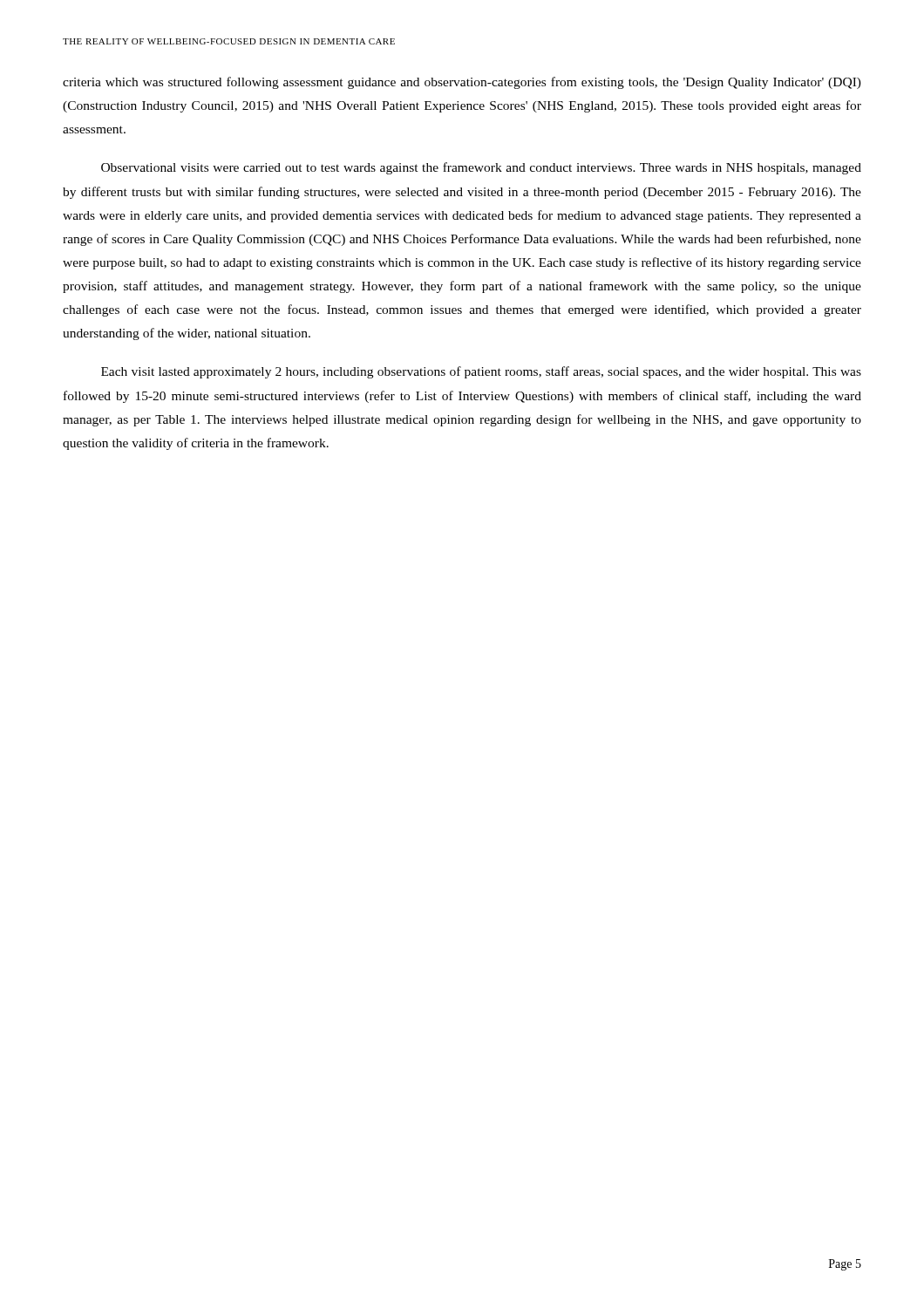Screen dimensions: 1308x924
Task: Navigate to the element starting "Each visit lasted approximately 2 hours,"
Action: point(462,407)
